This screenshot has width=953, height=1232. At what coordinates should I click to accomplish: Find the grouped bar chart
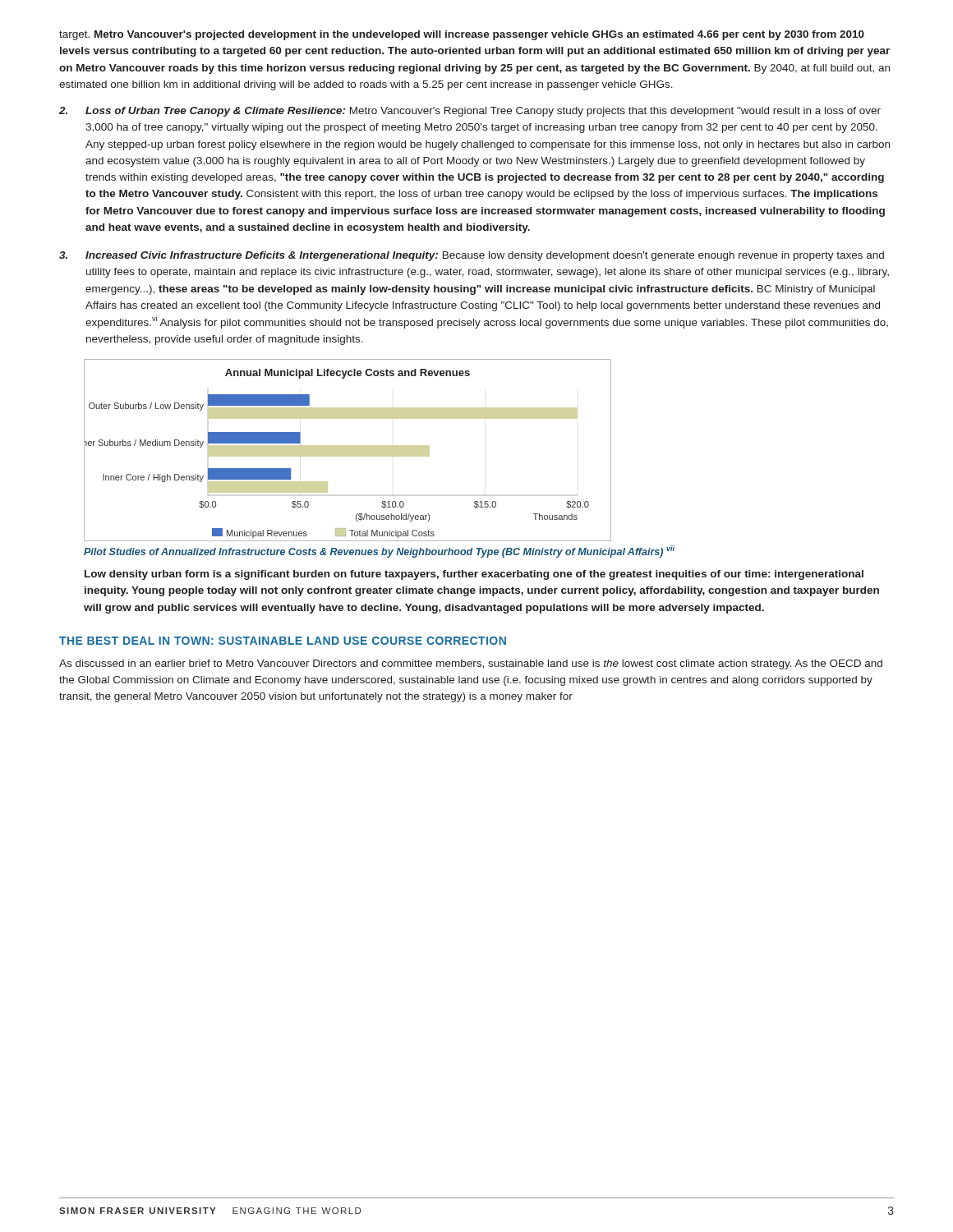click(x=489, y=450)
